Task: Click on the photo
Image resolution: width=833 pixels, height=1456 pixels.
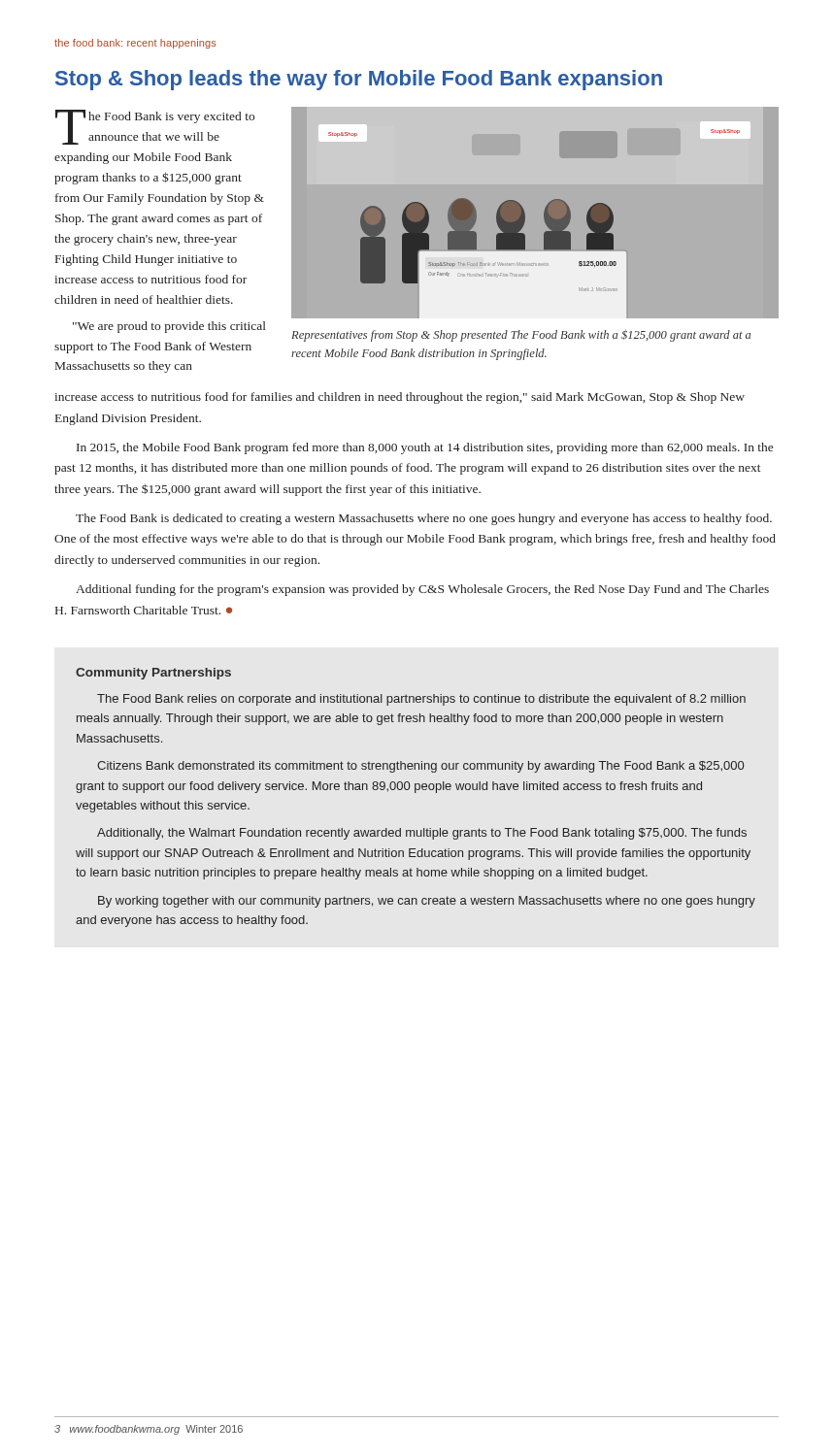Action: click(x=535, y=213)
